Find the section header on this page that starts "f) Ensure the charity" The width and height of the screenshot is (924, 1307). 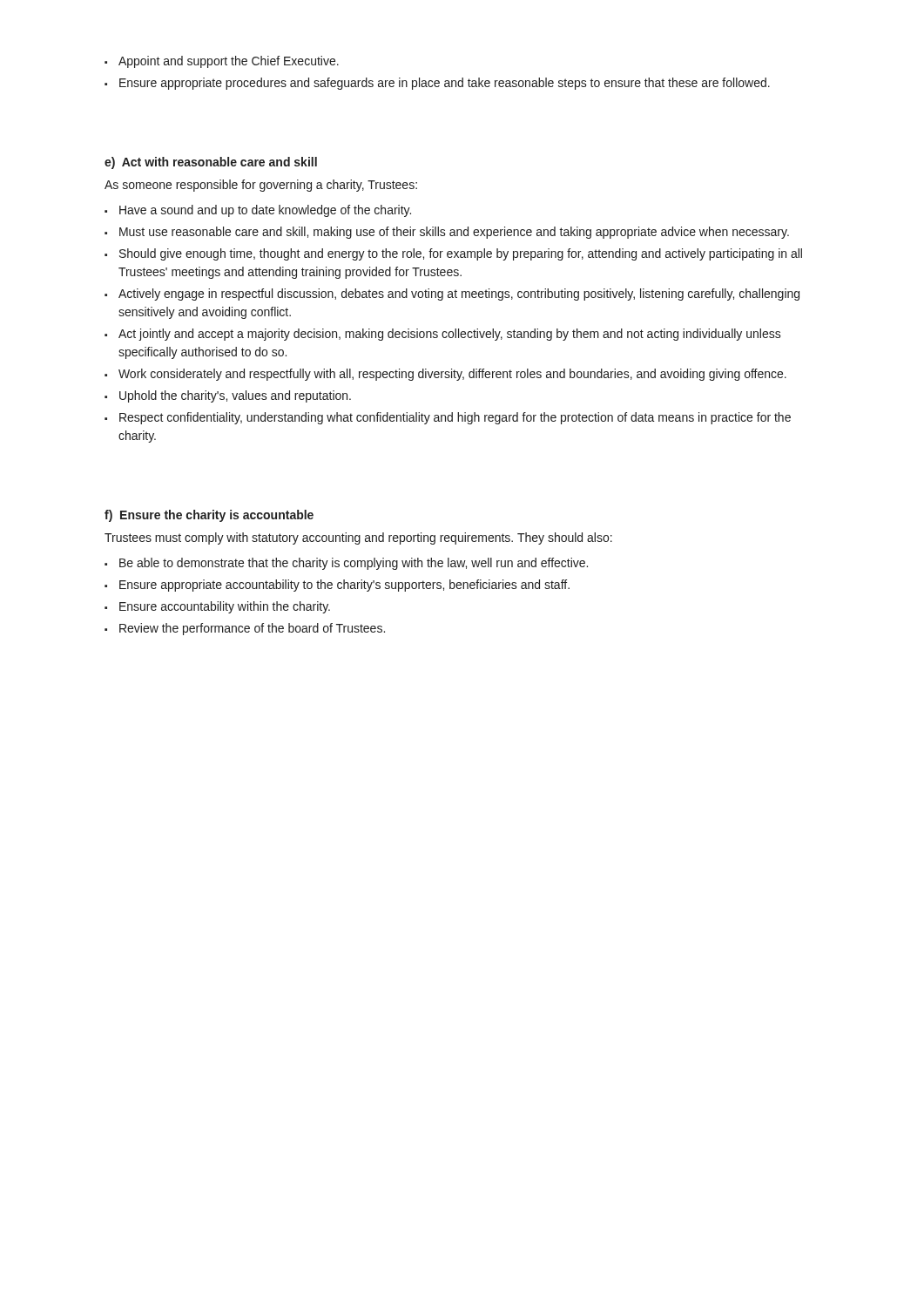209,515
